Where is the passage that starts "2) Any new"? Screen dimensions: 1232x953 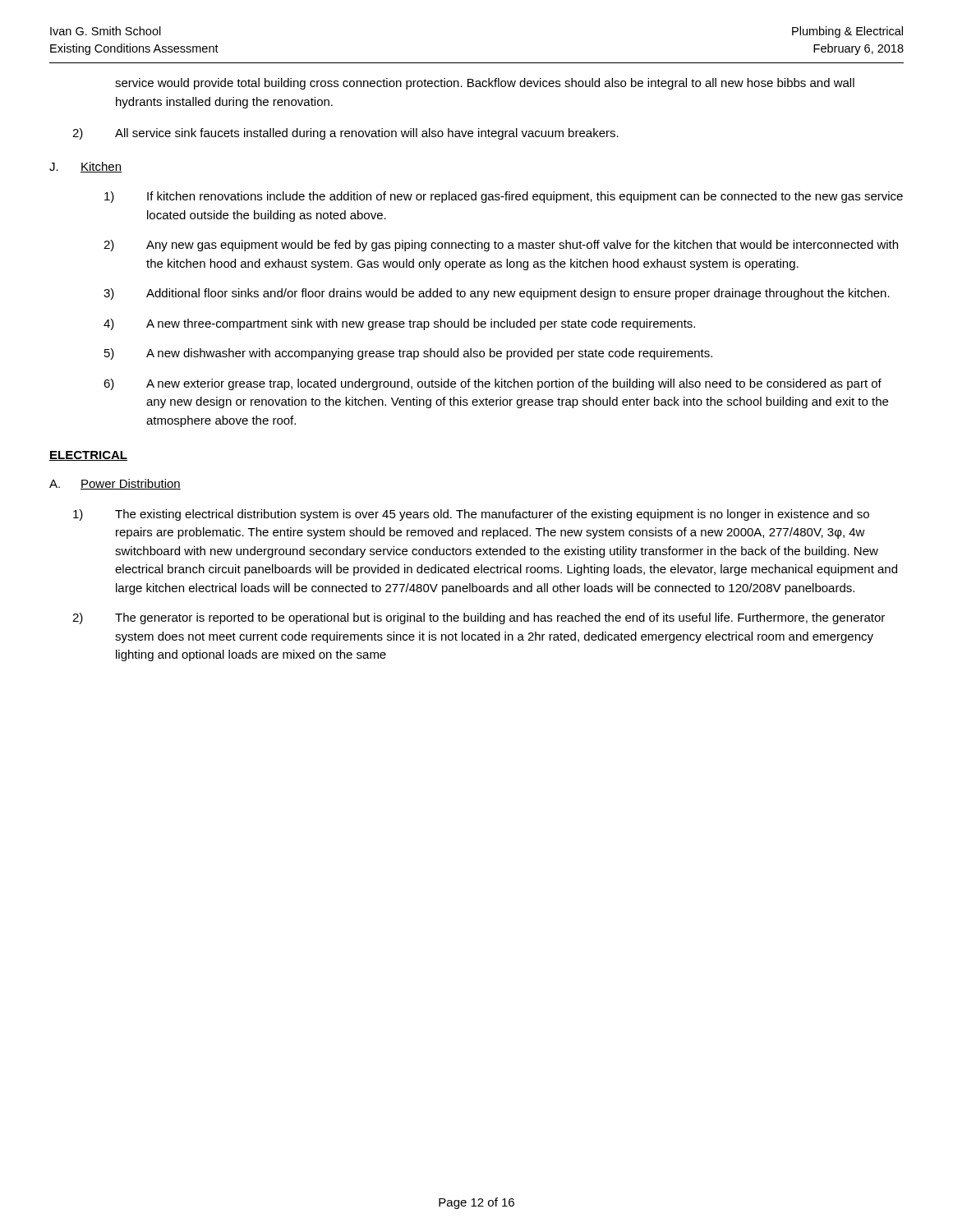(492, 254)
